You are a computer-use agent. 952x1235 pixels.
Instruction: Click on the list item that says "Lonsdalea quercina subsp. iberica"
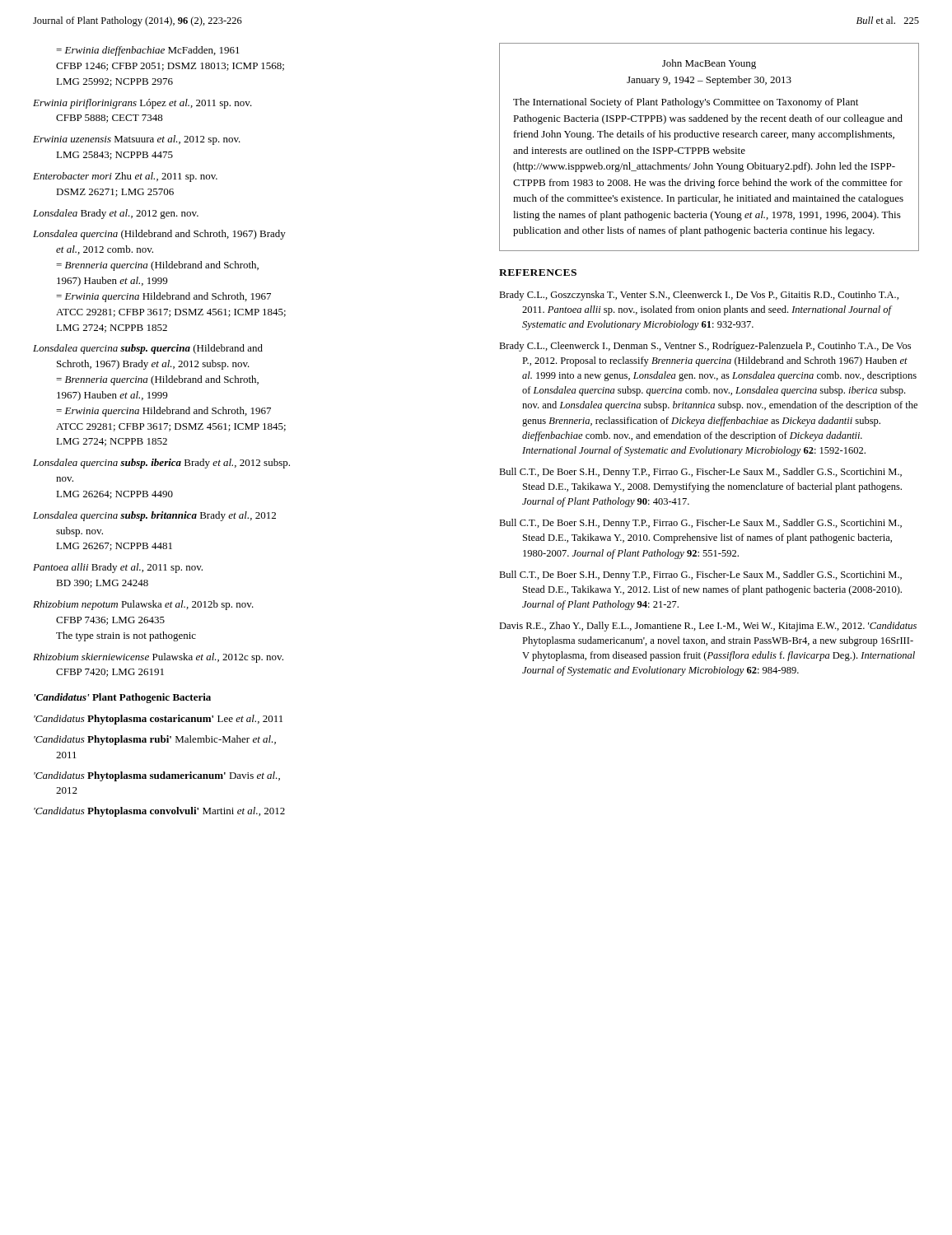(x=162, y=479)
